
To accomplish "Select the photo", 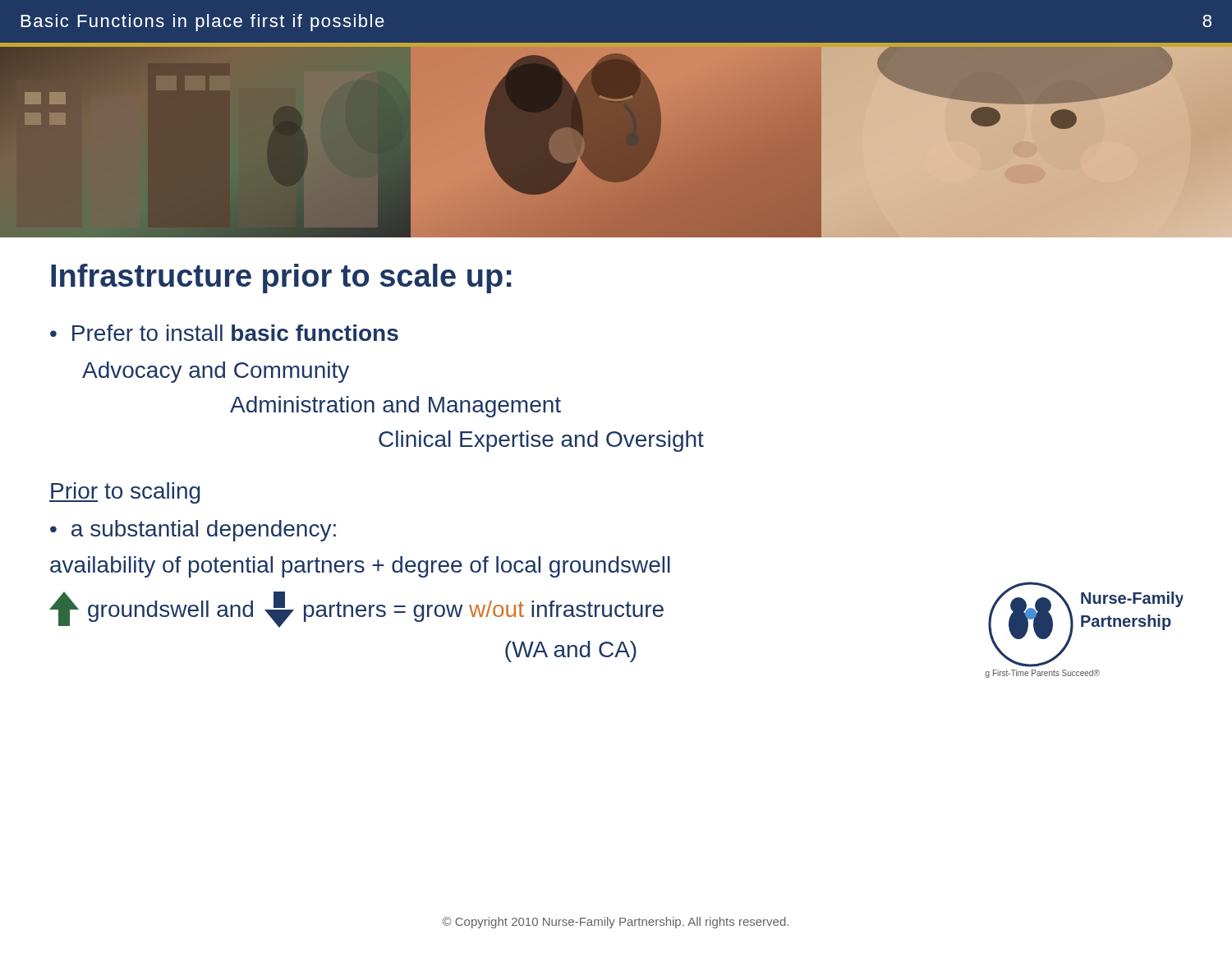I will 616,142.
